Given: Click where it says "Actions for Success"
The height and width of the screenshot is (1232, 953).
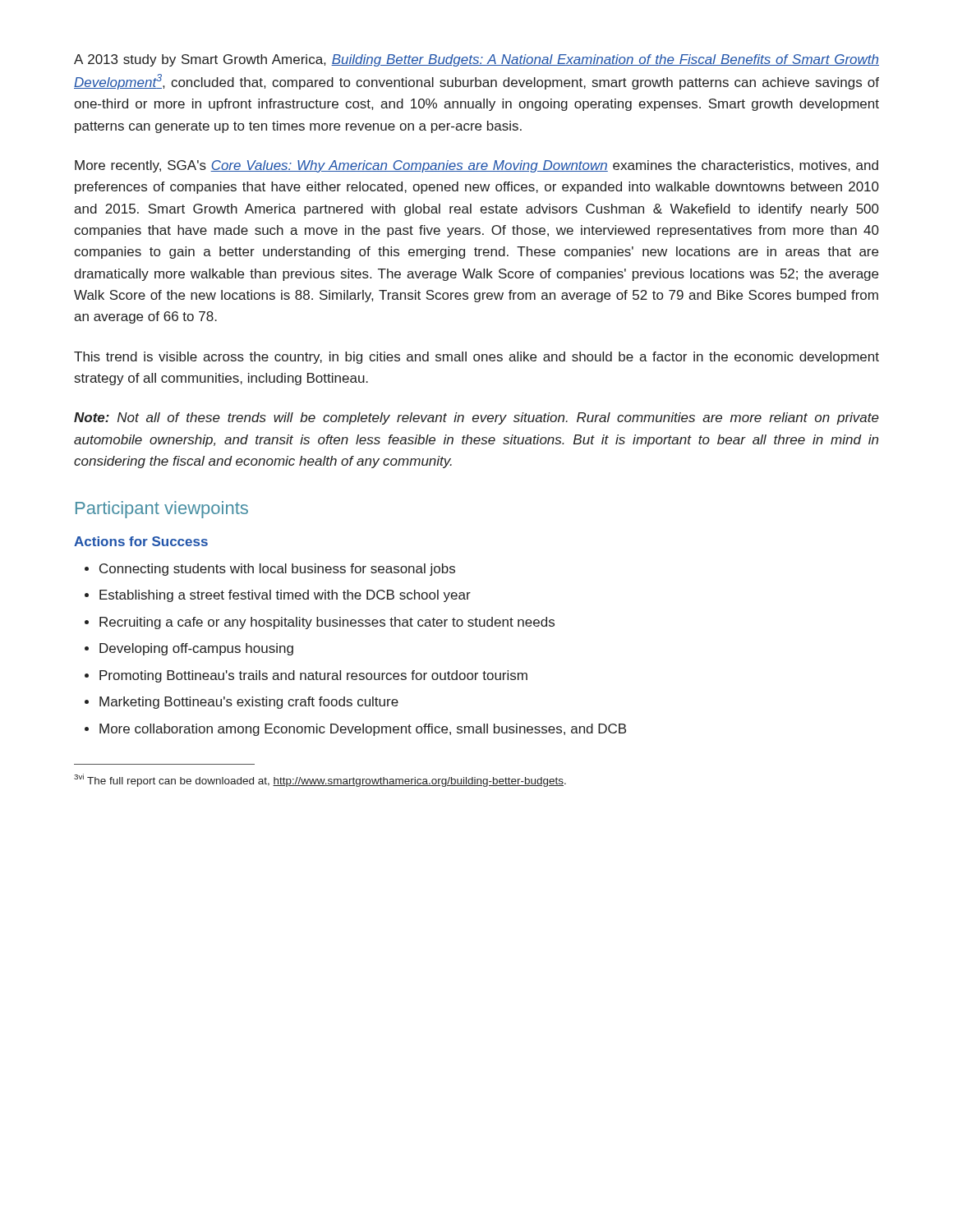Looking at the screenshot, I should (x=141, y=541).
